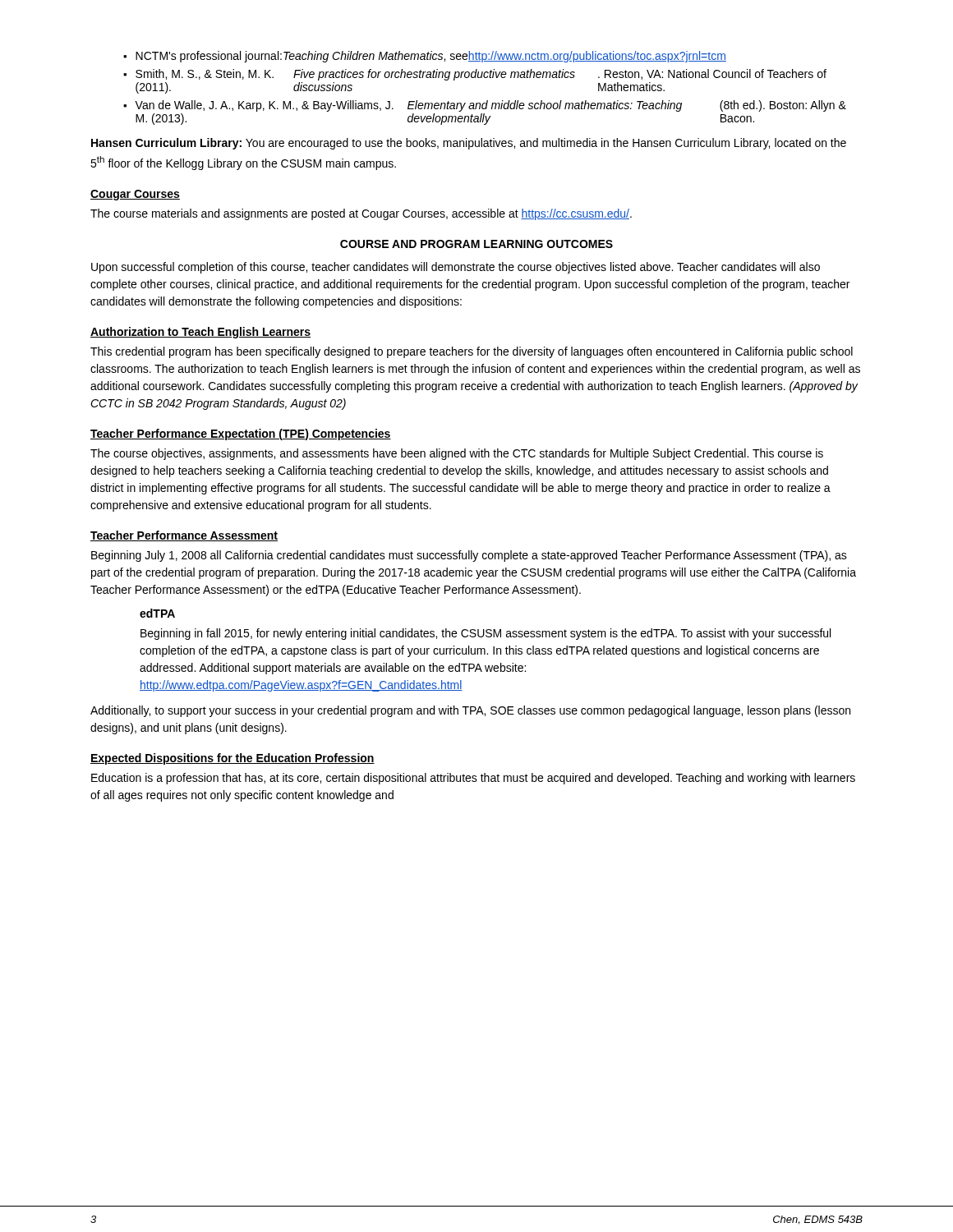The height and width of the screenshot is (1232, 953).
Task: Find the block starting "The course objectives, assignments, and assessments have been"
Action: click(x=460, y=479)
